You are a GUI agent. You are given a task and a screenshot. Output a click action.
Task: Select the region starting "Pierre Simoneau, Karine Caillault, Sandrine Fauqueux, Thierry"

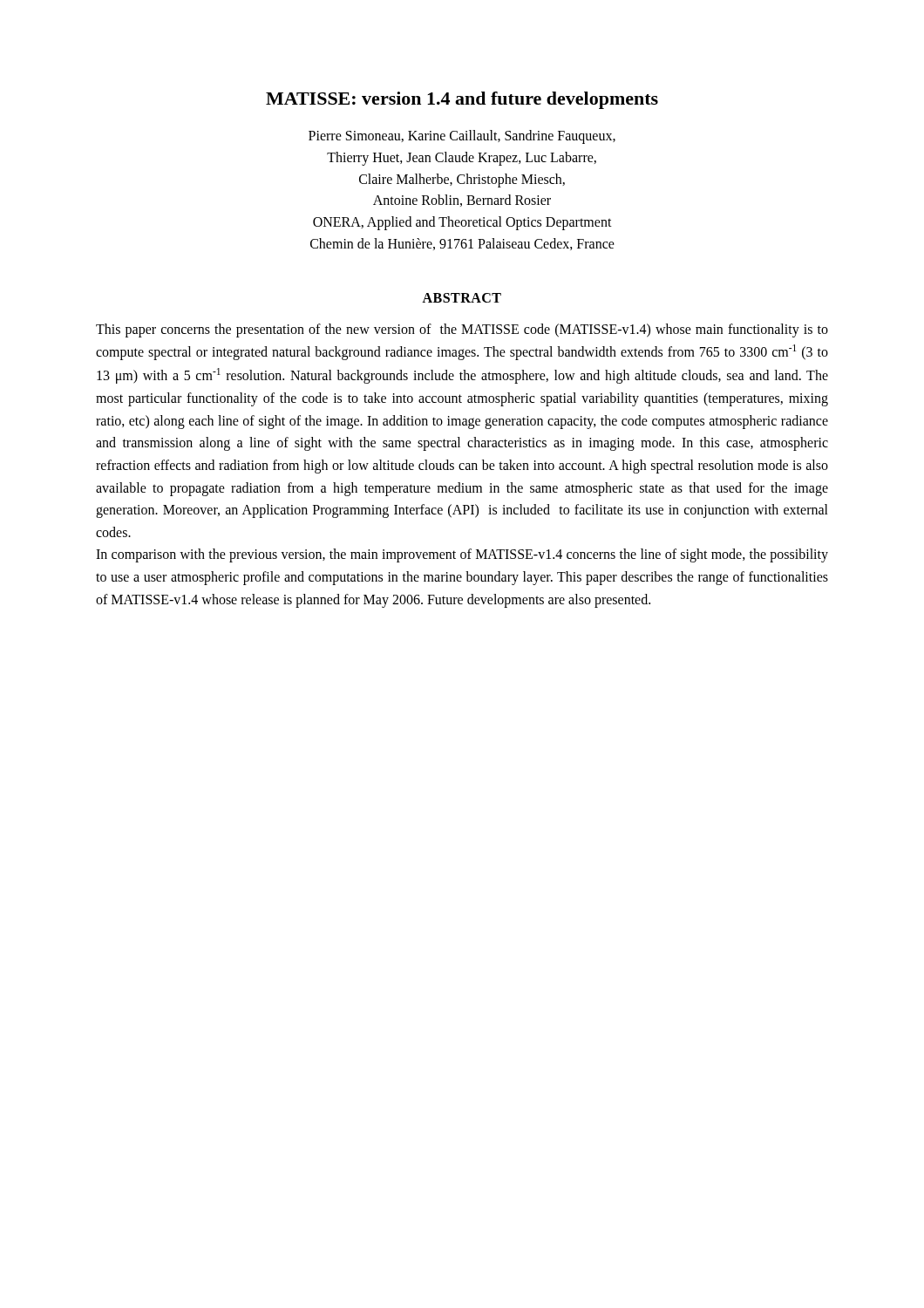(x=462, y=190)
